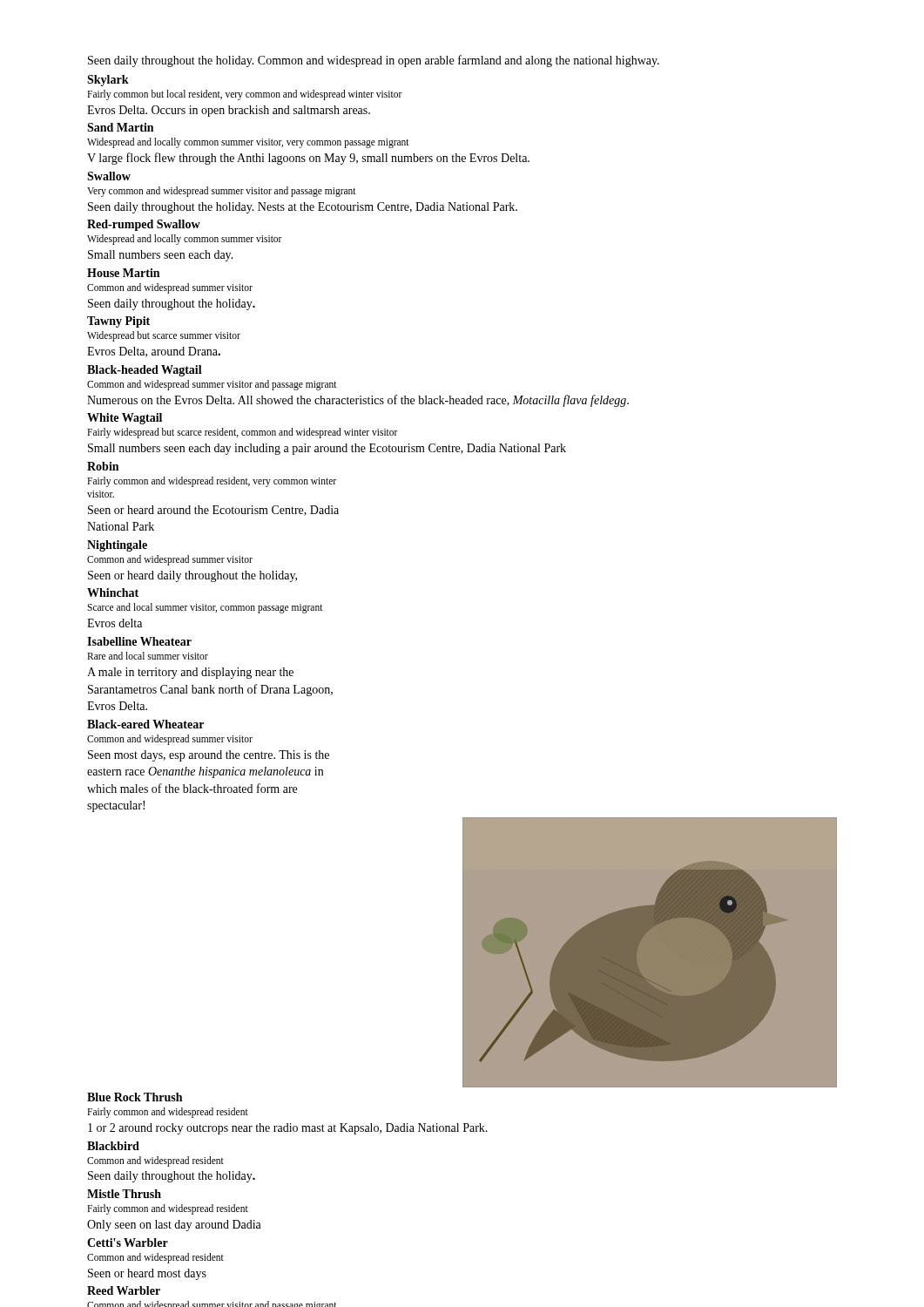Where does it say "White Wagtail"?
The height and width of the screenshot is (1307, 924).
coord(125,418)
